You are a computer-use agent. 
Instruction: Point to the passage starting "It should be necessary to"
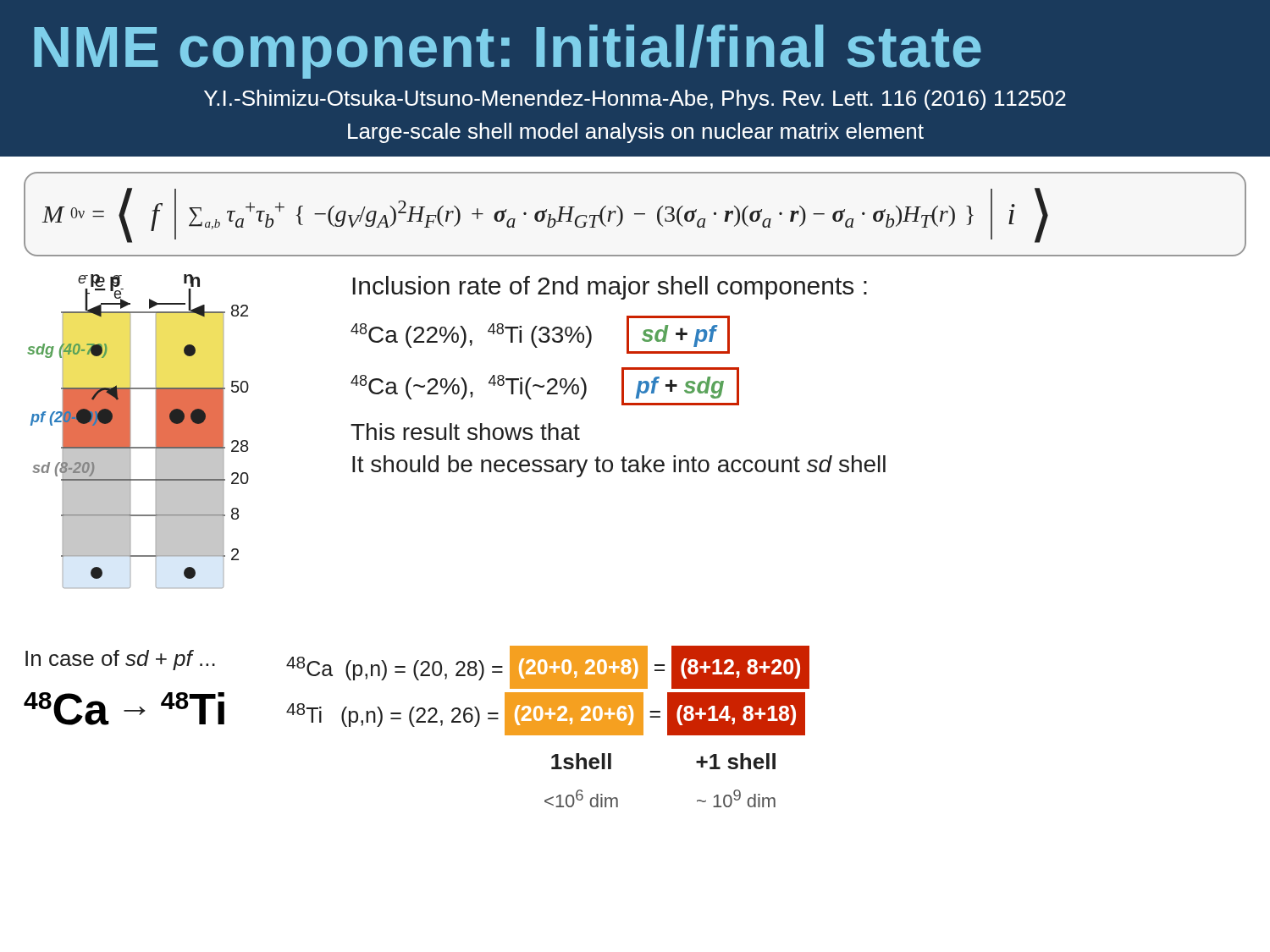click(x=619, y=464)
